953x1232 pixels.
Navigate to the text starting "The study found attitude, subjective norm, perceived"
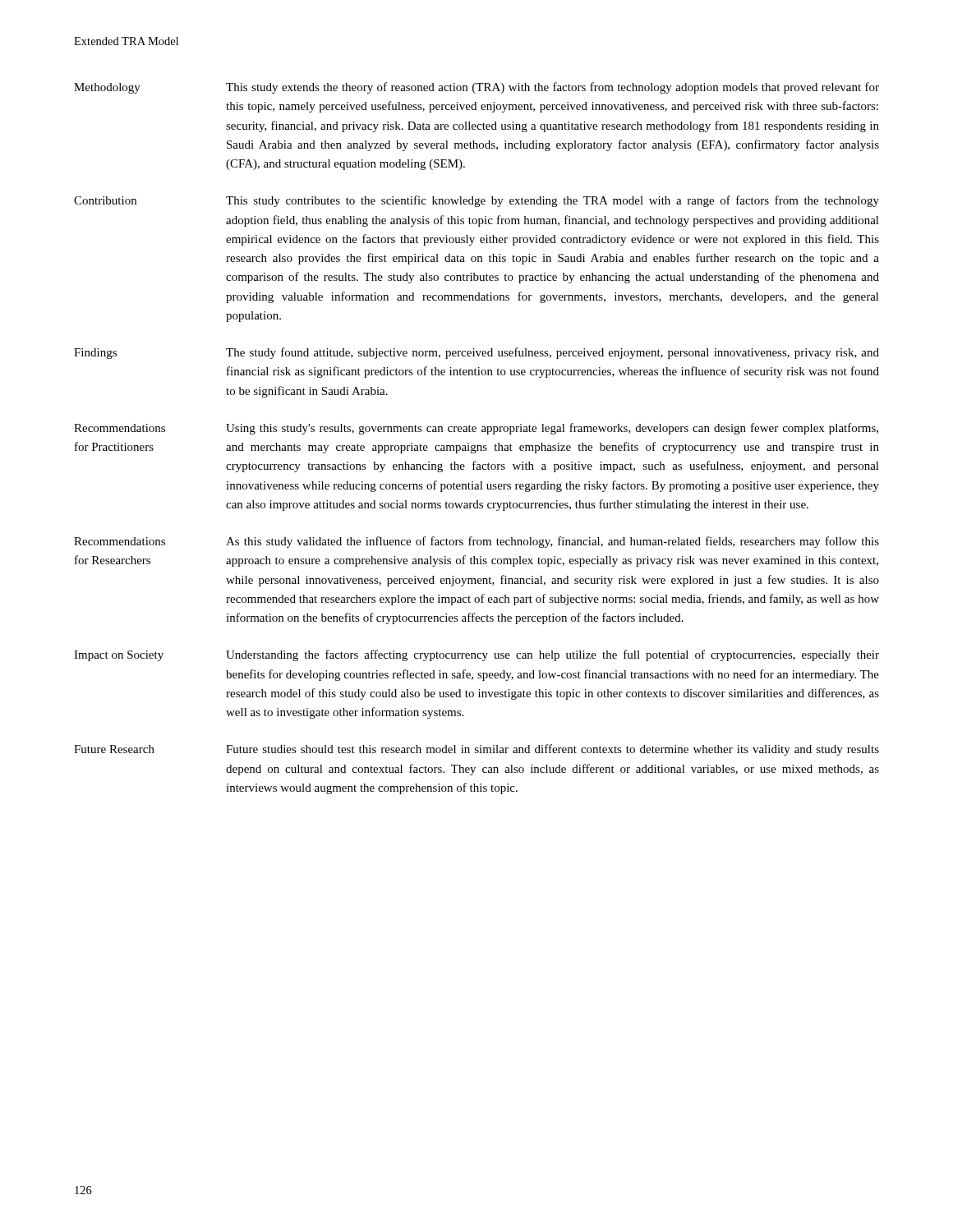pyautogui.click(x=553, y=371)
